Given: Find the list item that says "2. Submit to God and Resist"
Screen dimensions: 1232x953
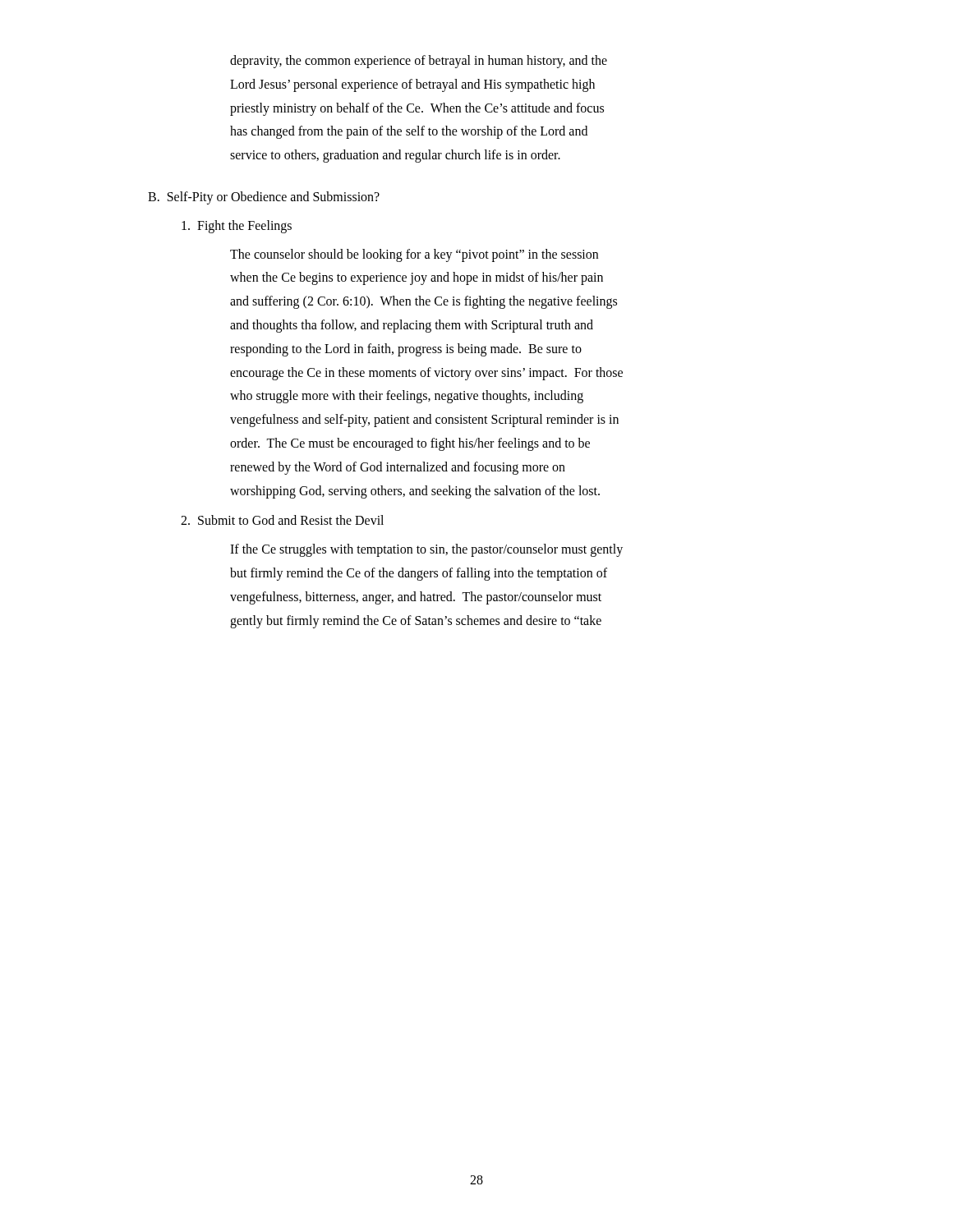Looking at the screenshot, I should coord(282,520).
